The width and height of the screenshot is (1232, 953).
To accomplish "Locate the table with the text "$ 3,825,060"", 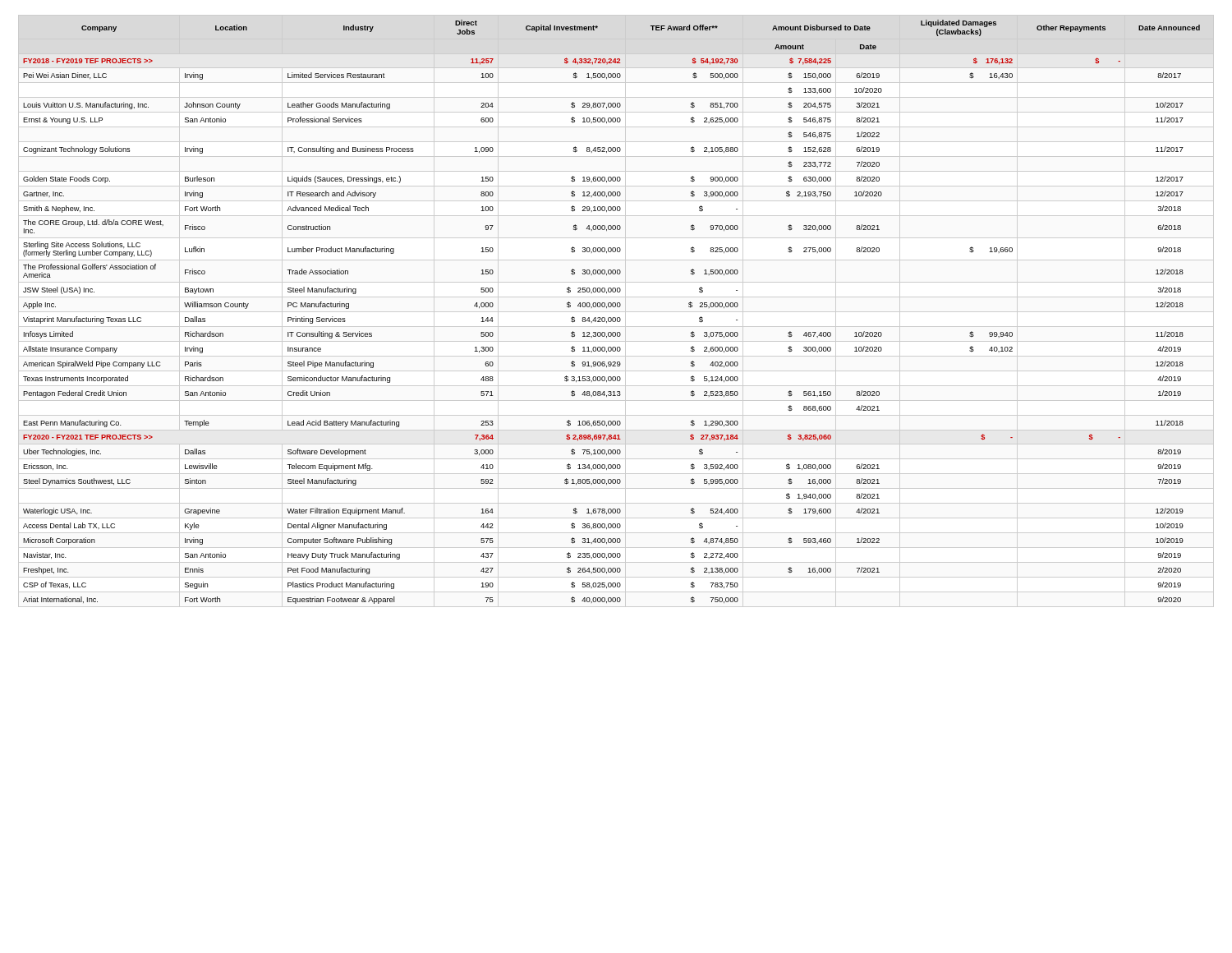I will (x=616, y=311).
